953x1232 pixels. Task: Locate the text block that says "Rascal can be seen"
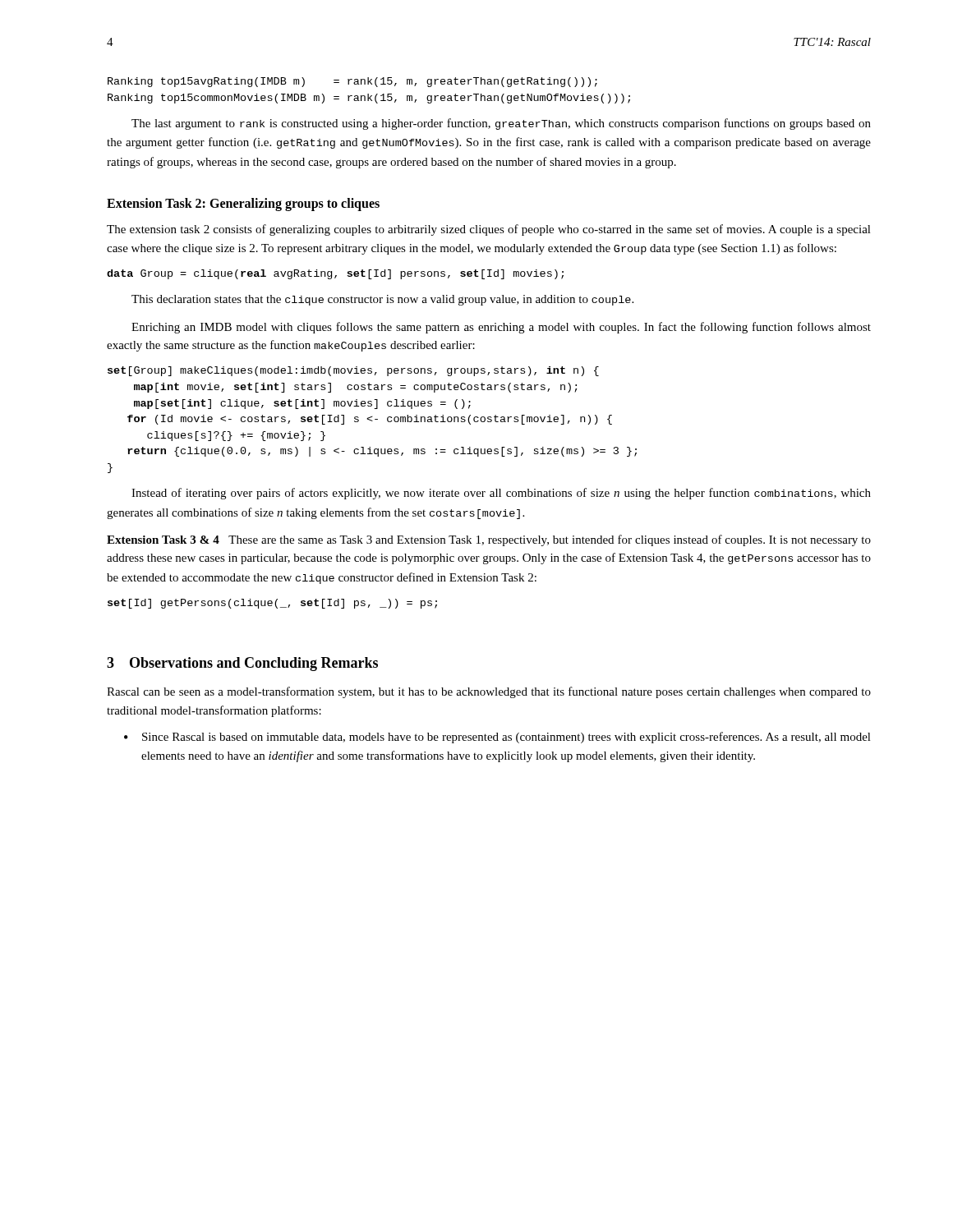coord(489,701)
